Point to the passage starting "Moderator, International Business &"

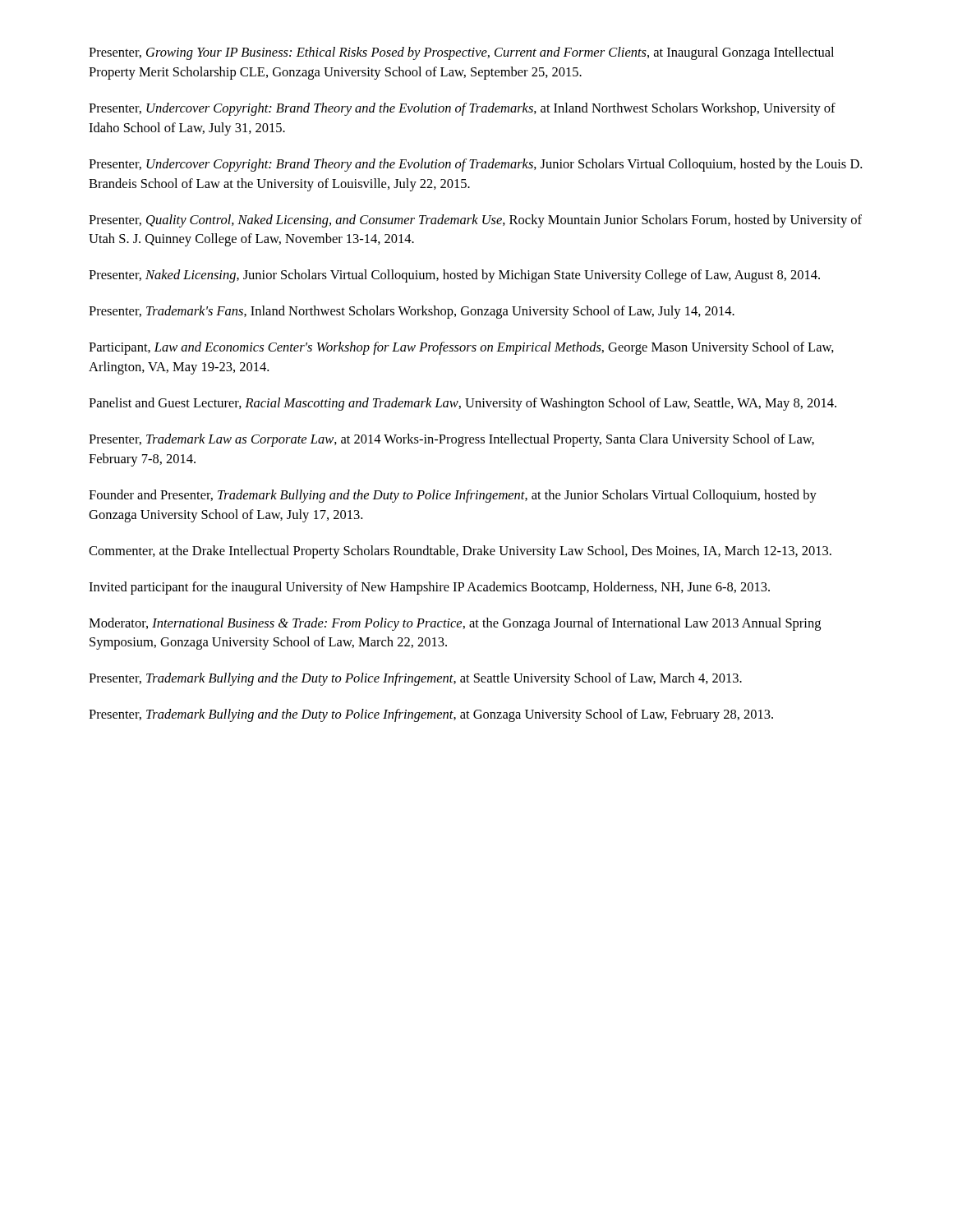(x=455, y=632)
